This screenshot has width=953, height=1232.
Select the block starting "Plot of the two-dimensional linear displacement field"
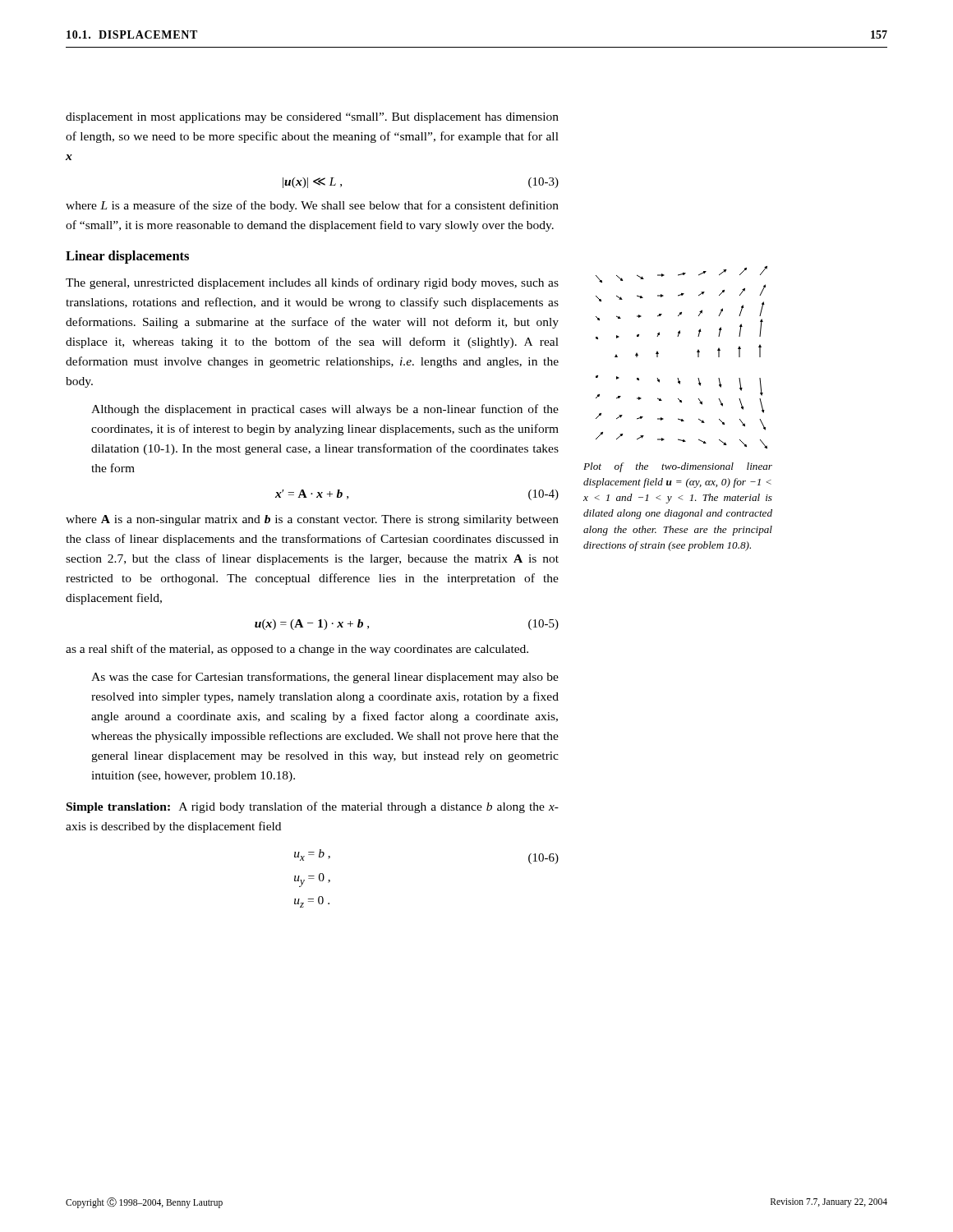click(x=678, y=505)
